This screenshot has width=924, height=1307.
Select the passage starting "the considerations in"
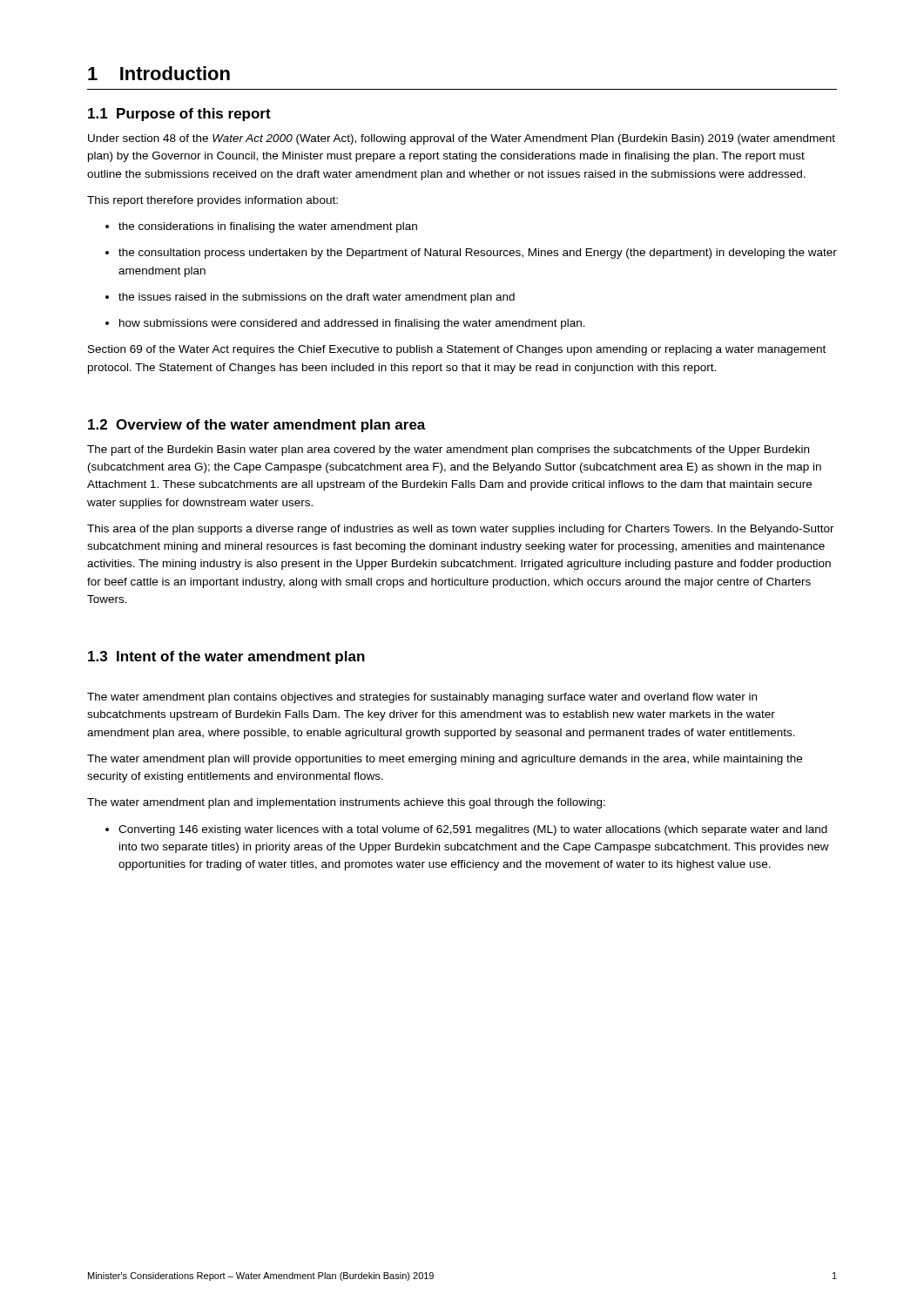[x=261, y=227]
